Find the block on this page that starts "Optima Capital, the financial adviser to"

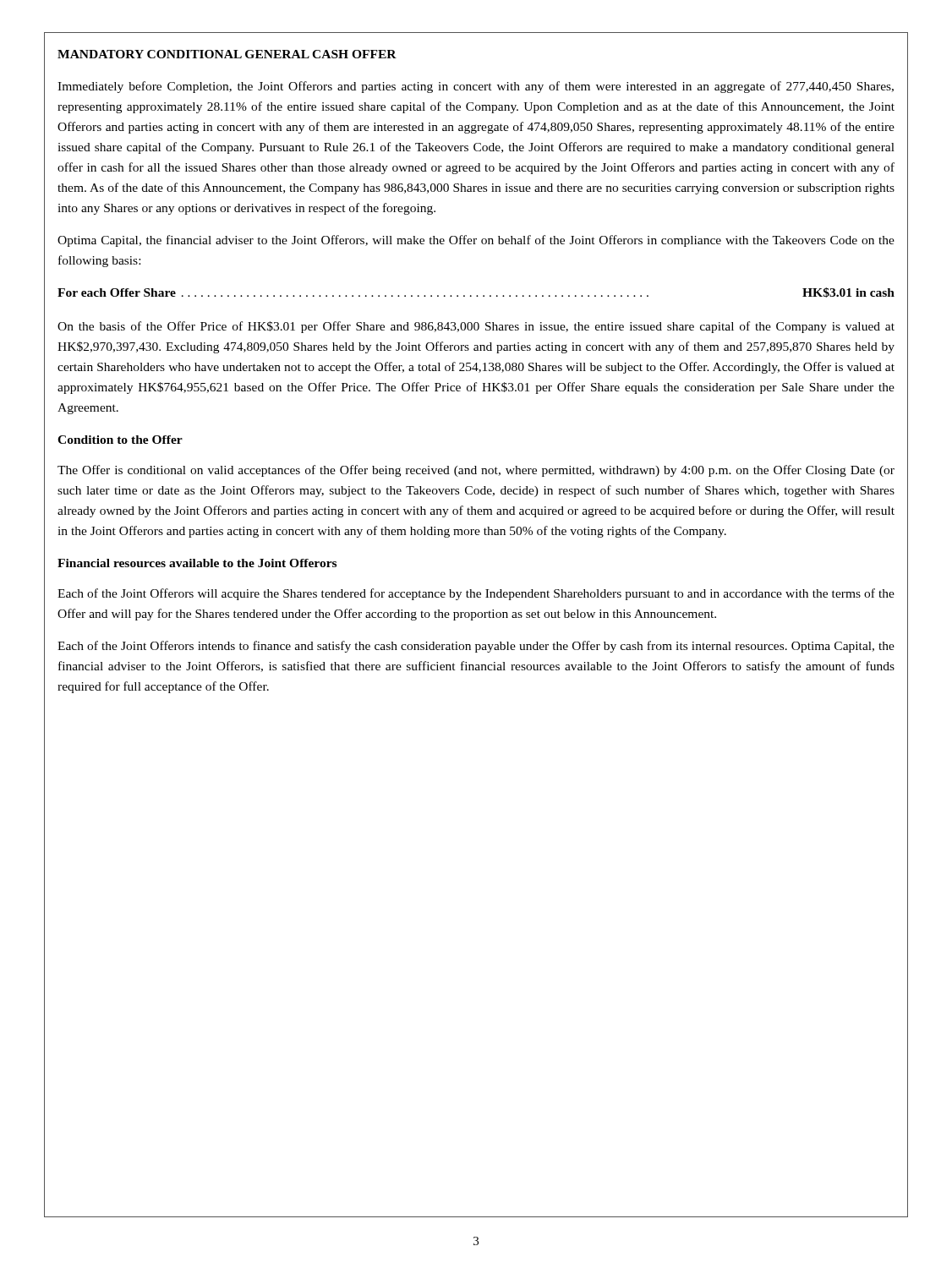pyautogui.click(x=476, y=250)
